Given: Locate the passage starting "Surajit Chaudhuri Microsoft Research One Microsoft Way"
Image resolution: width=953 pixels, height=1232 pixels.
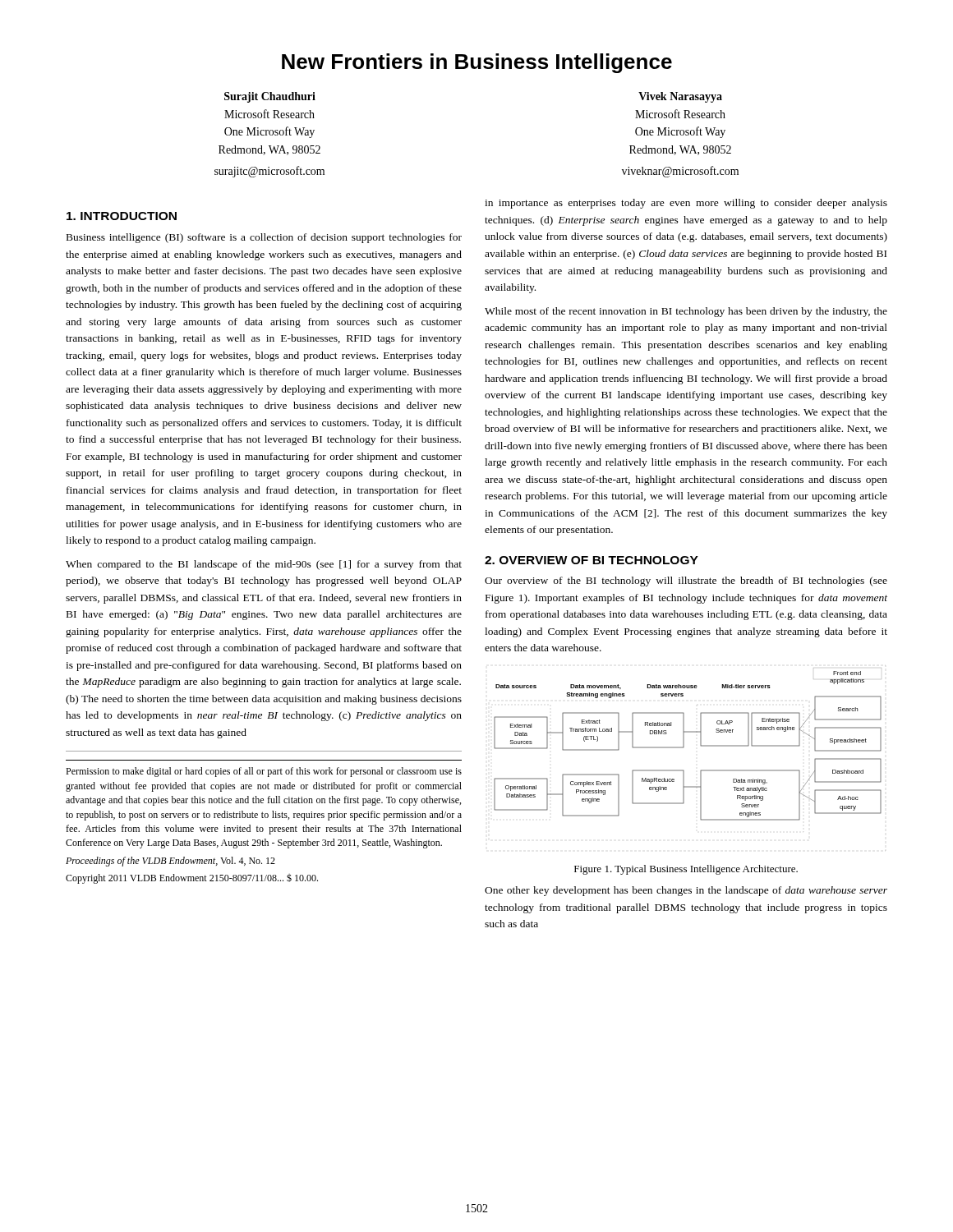Looking at the screenshot, I should (270, 134).
